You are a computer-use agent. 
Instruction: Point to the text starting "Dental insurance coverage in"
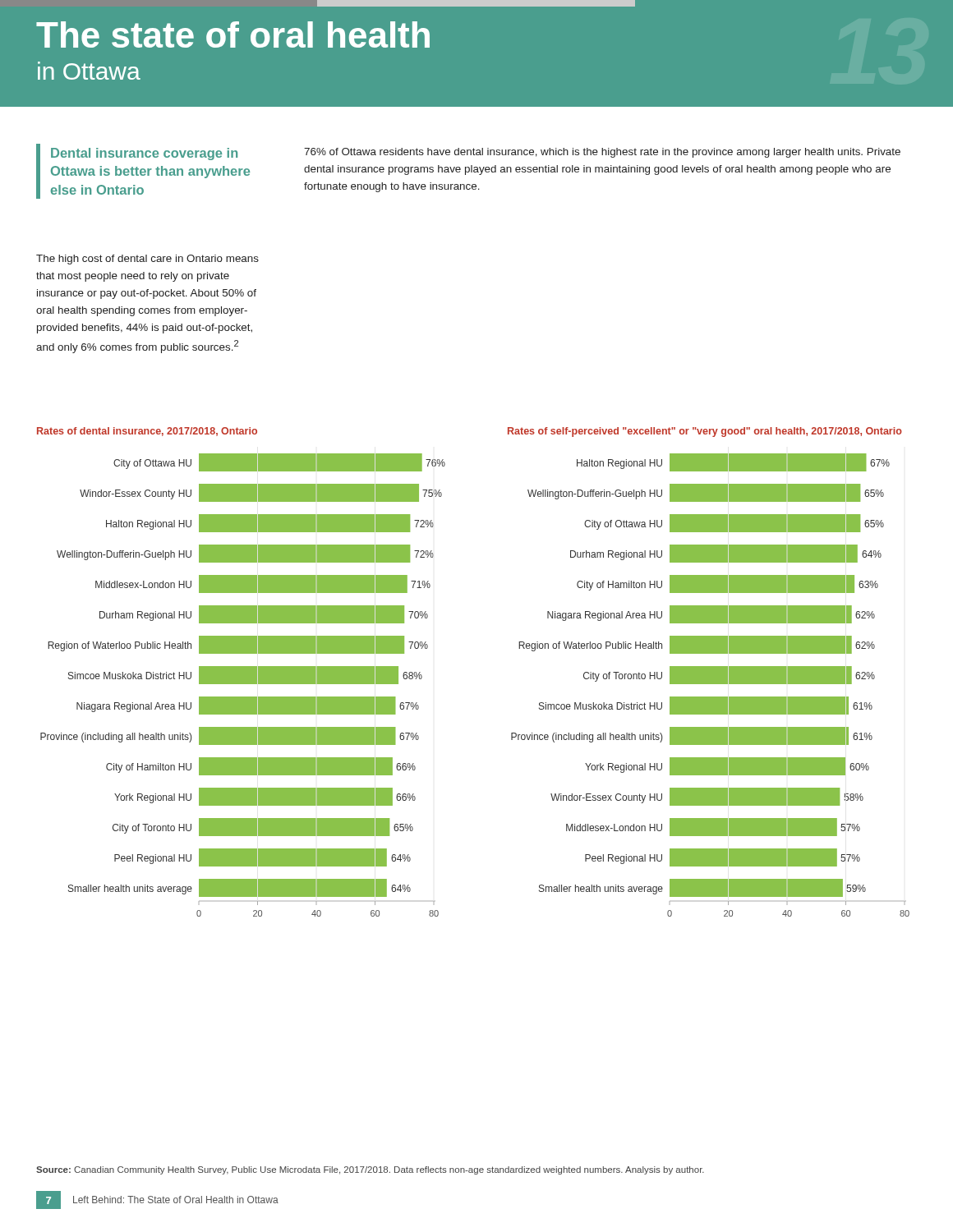[150, 171]
